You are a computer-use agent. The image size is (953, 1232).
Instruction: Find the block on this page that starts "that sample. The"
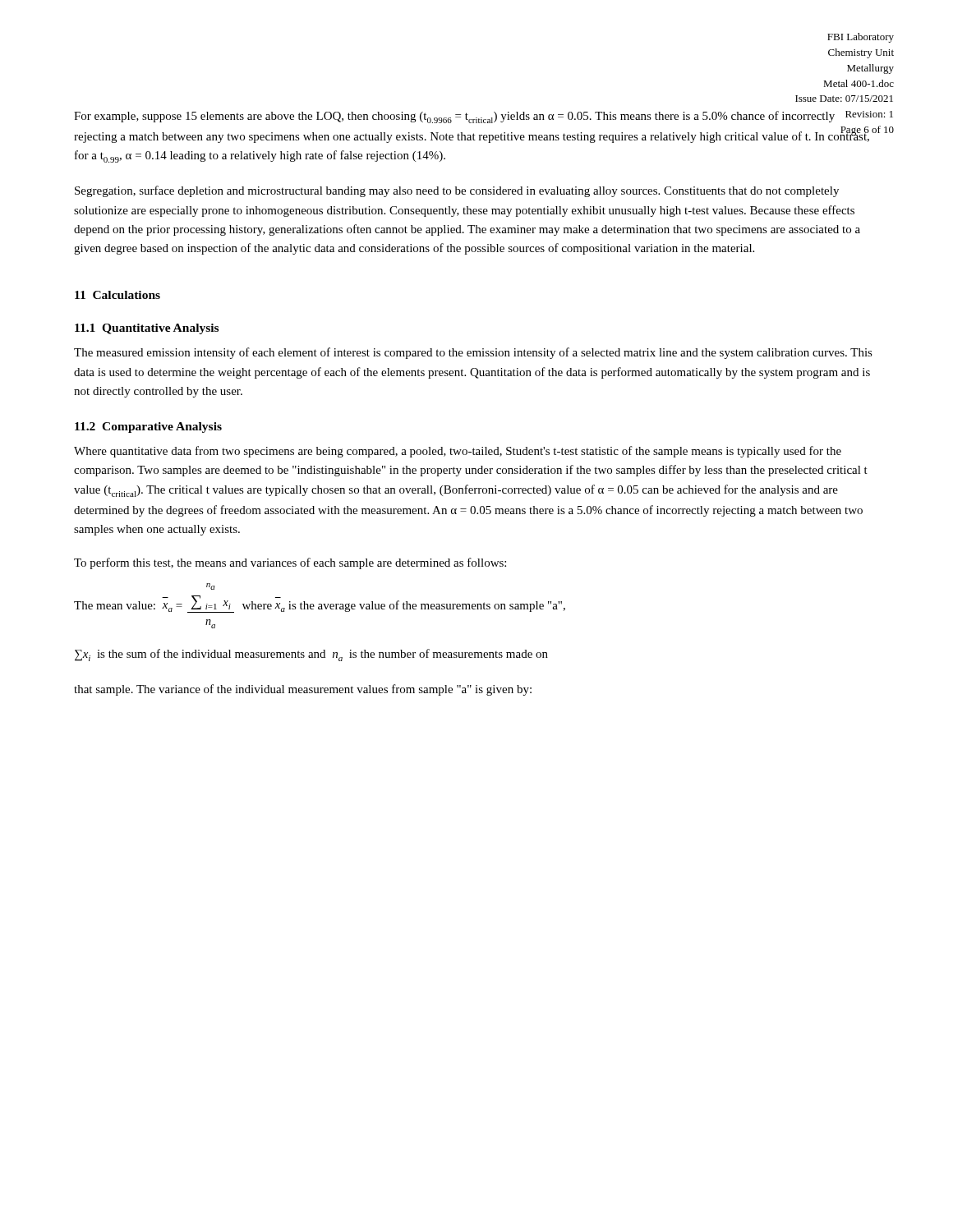coord(303,689)
